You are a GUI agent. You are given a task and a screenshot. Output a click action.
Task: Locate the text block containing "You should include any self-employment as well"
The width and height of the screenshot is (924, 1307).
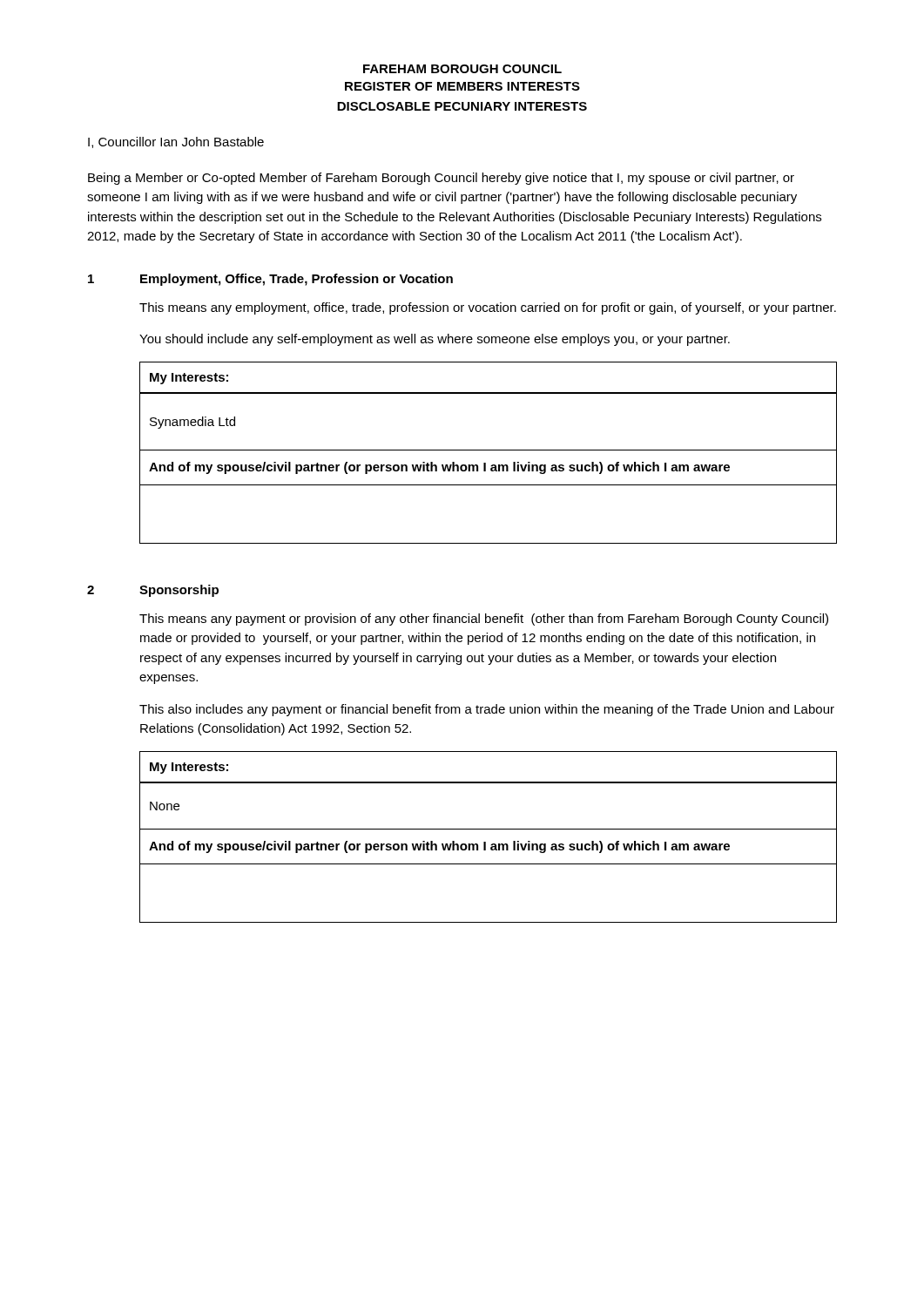pyautogui.click(x=435, y=339)
